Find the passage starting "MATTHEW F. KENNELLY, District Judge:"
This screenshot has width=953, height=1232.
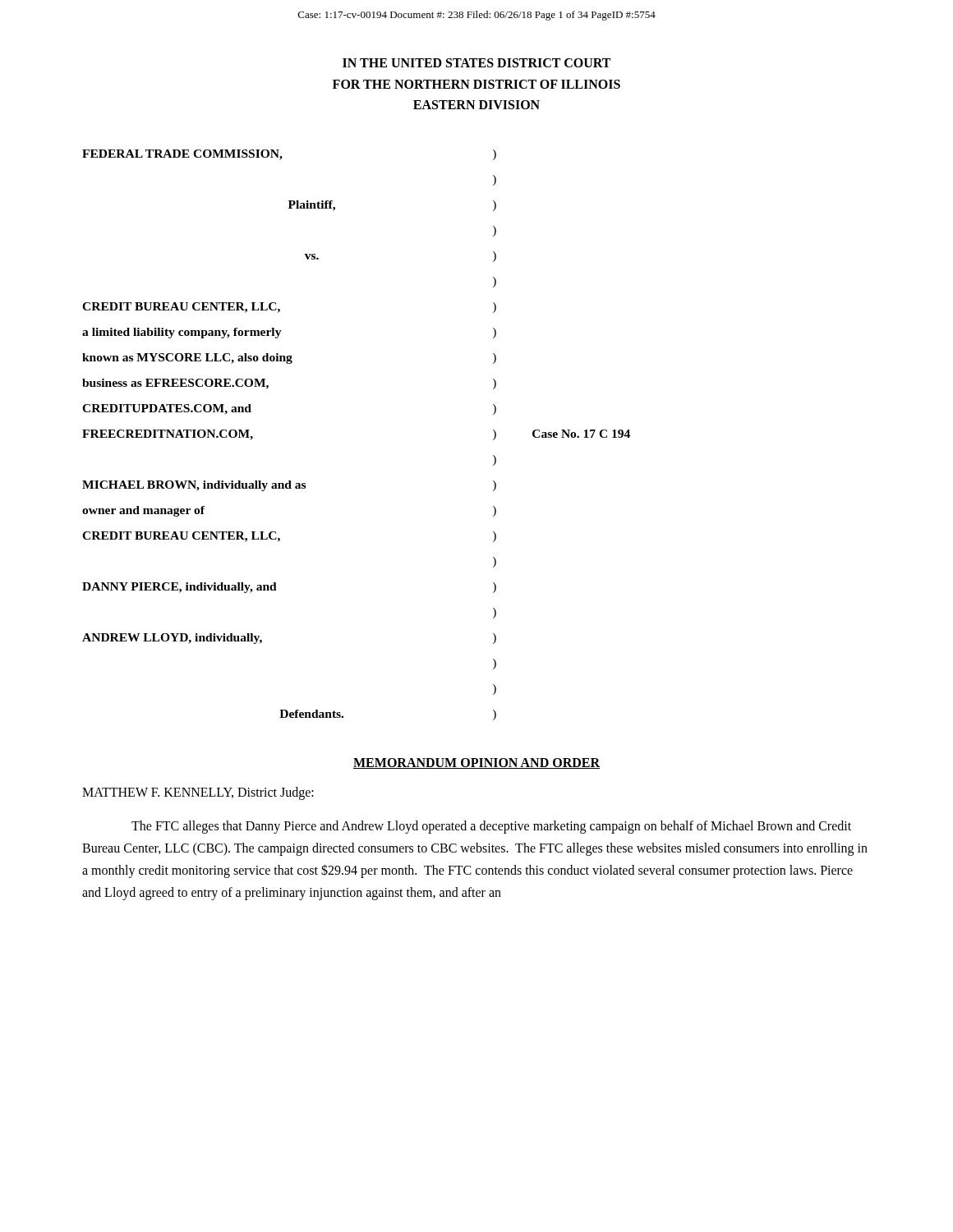coord(198,792)
